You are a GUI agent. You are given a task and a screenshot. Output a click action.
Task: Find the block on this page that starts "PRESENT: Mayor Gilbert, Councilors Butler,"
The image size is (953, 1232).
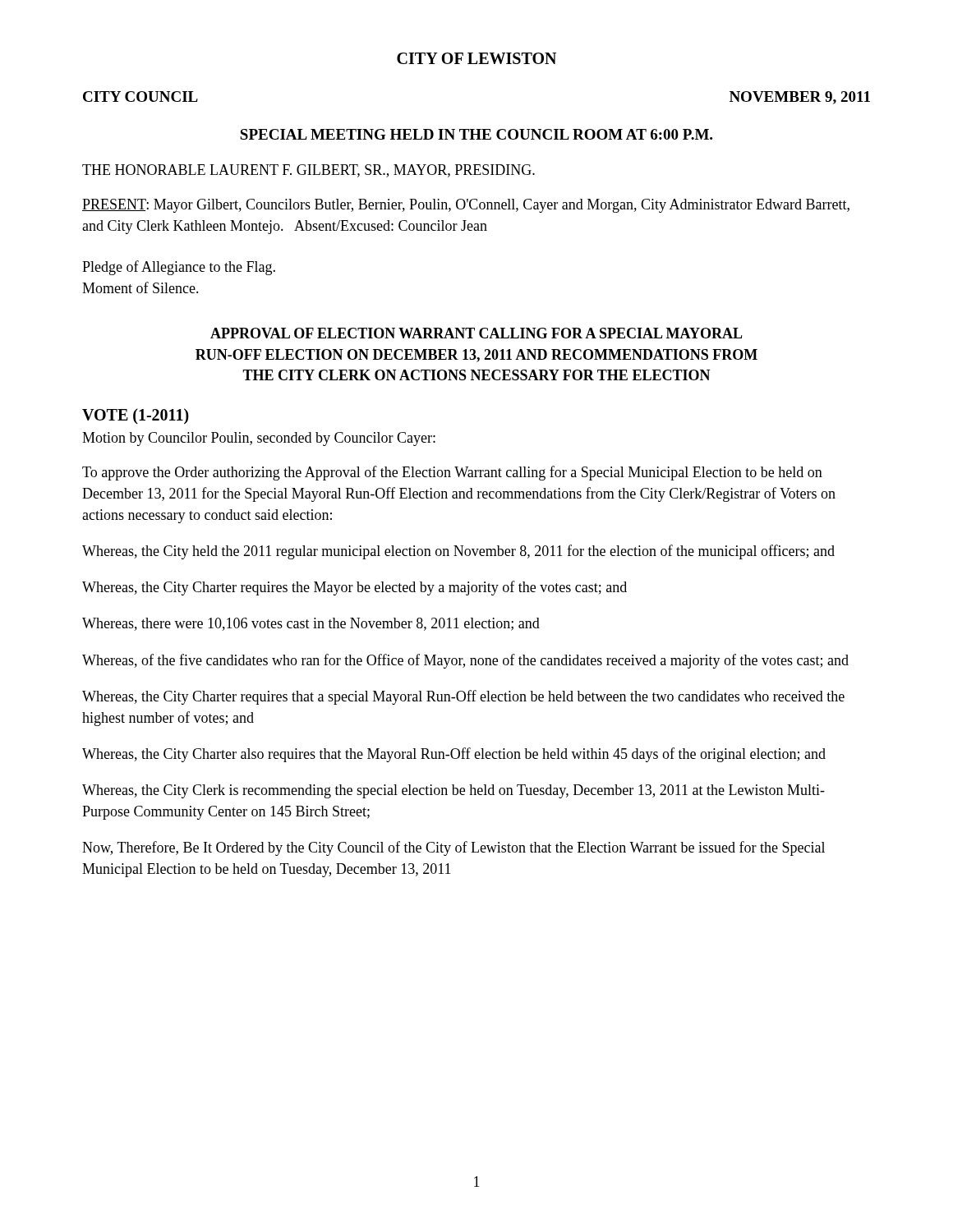466,215
